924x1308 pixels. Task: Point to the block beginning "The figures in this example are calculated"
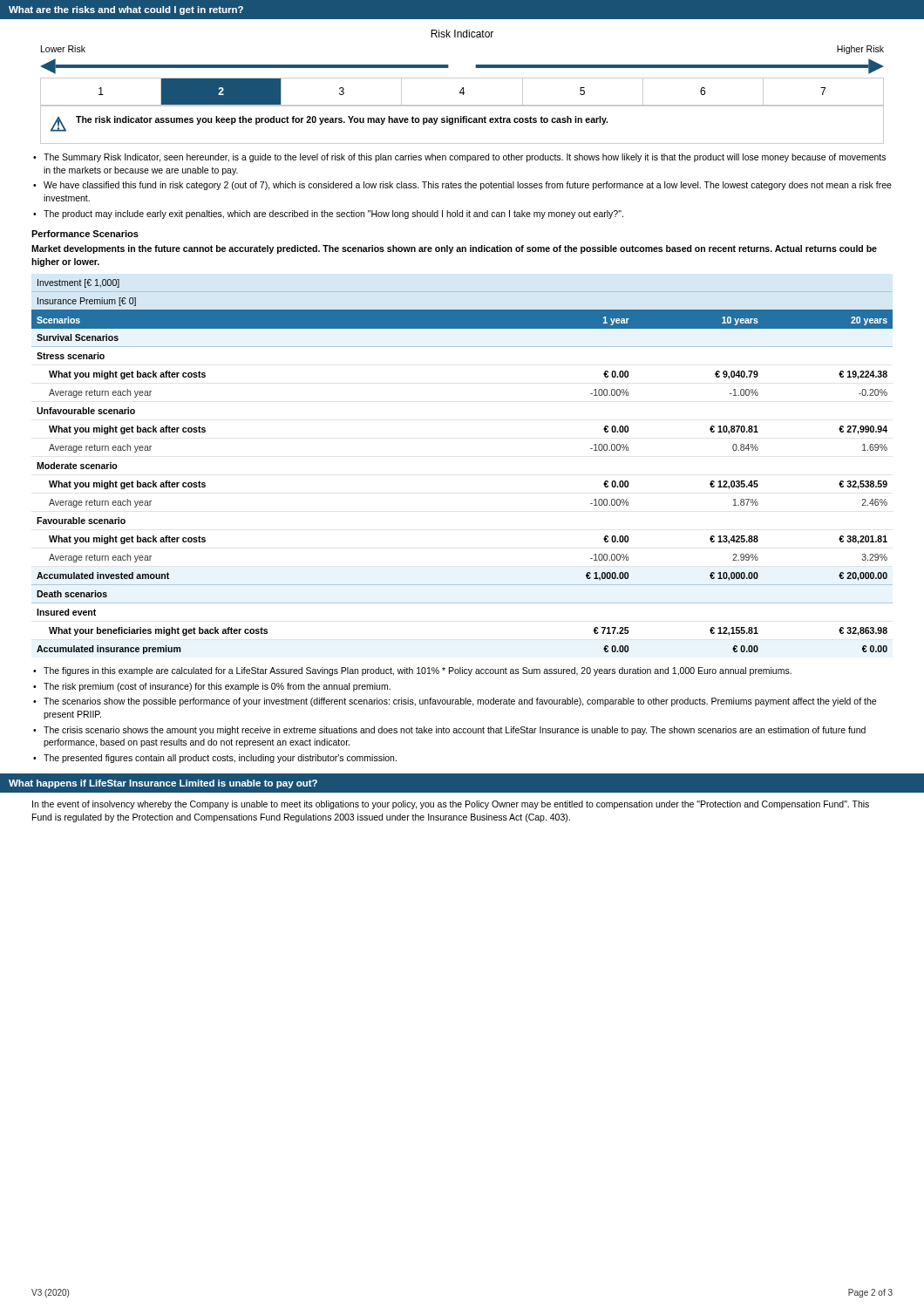tap(418, 670)
